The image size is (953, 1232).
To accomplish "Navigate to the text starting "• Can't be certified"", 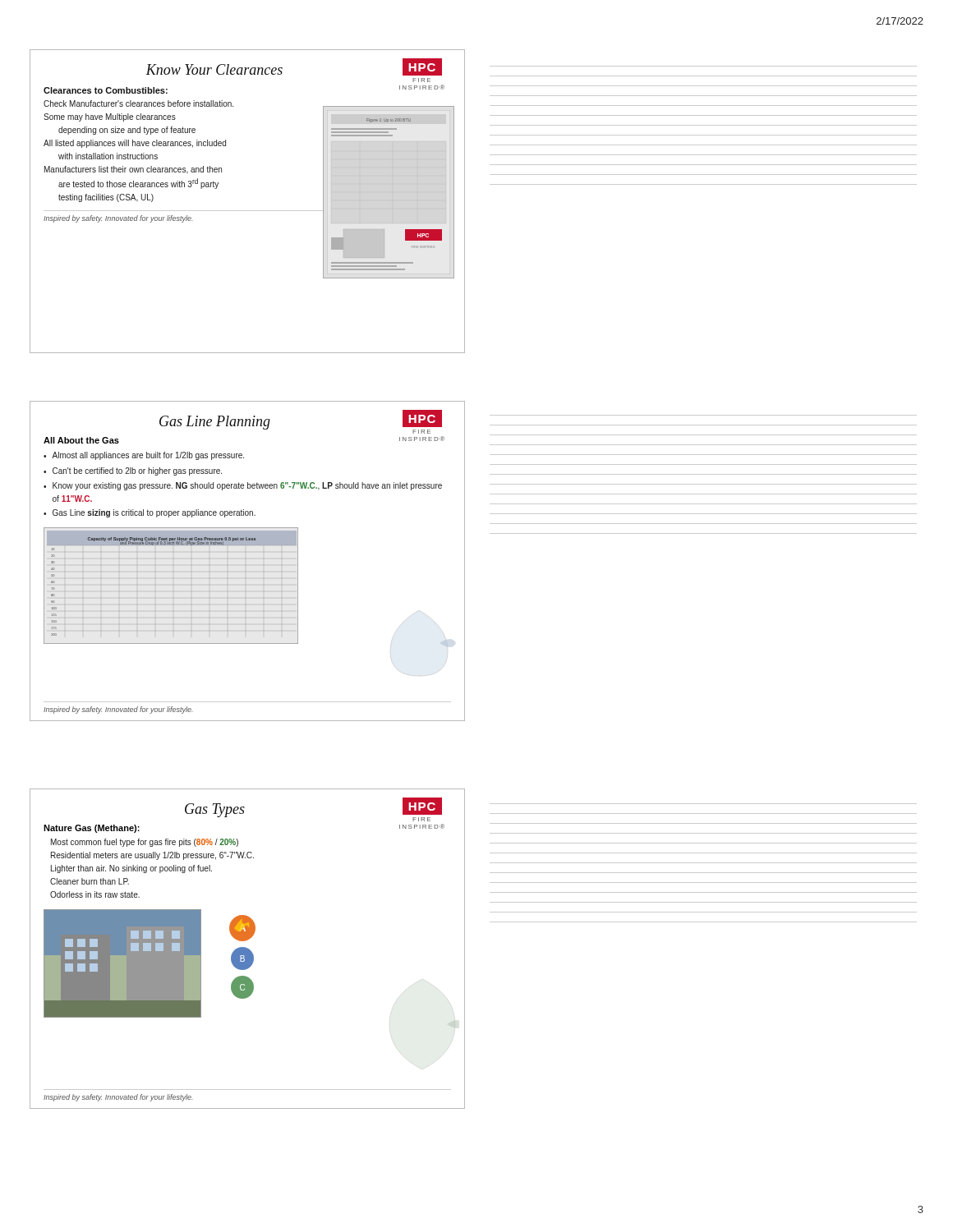I will point(133,471).
